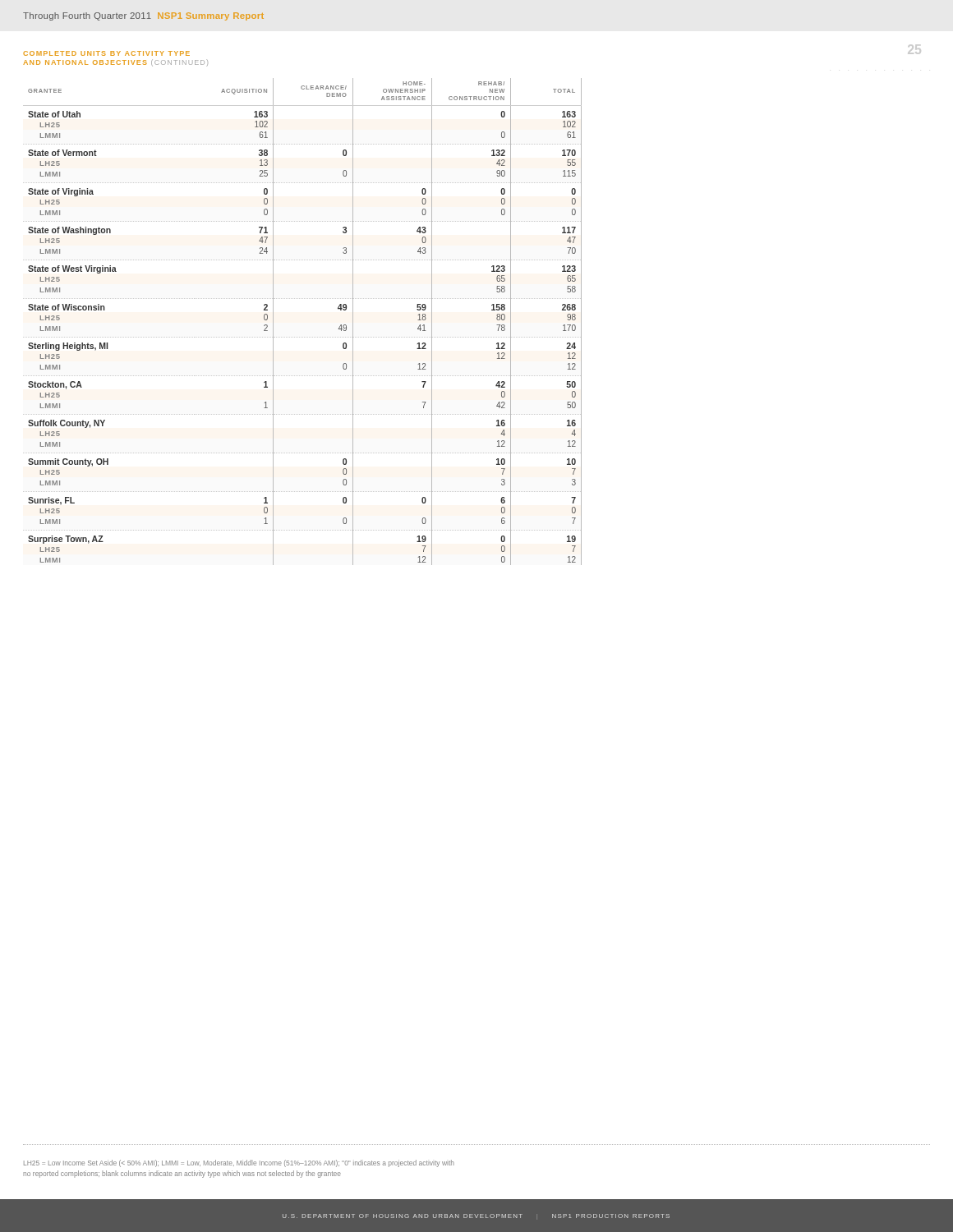The image size is (953, 1232).
Task: Click on the table containing "Sterling Heights, MI"
Action: point(476,322)
